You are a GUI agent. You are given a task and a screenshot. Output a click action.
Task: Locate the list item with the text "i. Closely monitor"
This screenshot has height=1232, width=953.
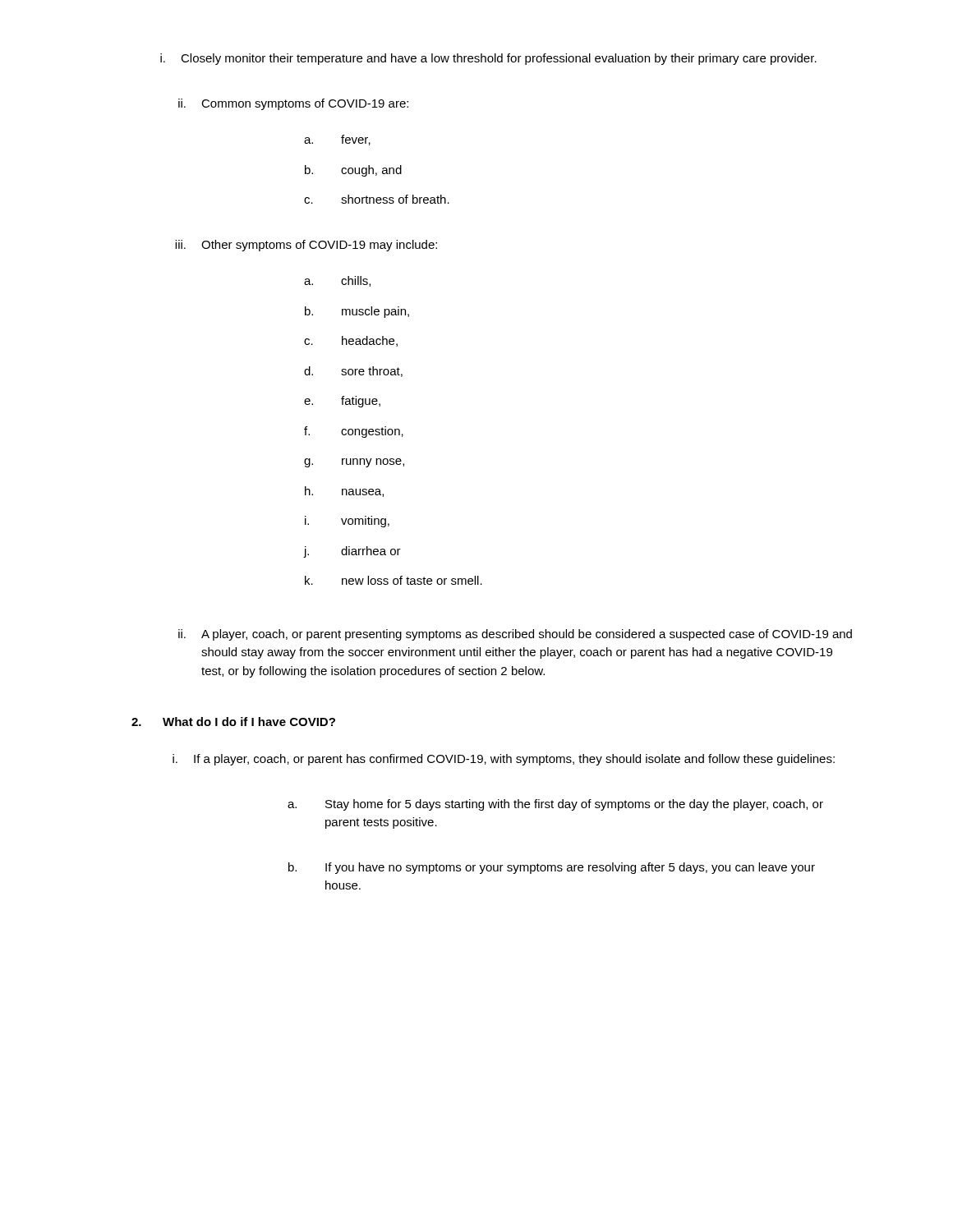[x=493, y=59]
